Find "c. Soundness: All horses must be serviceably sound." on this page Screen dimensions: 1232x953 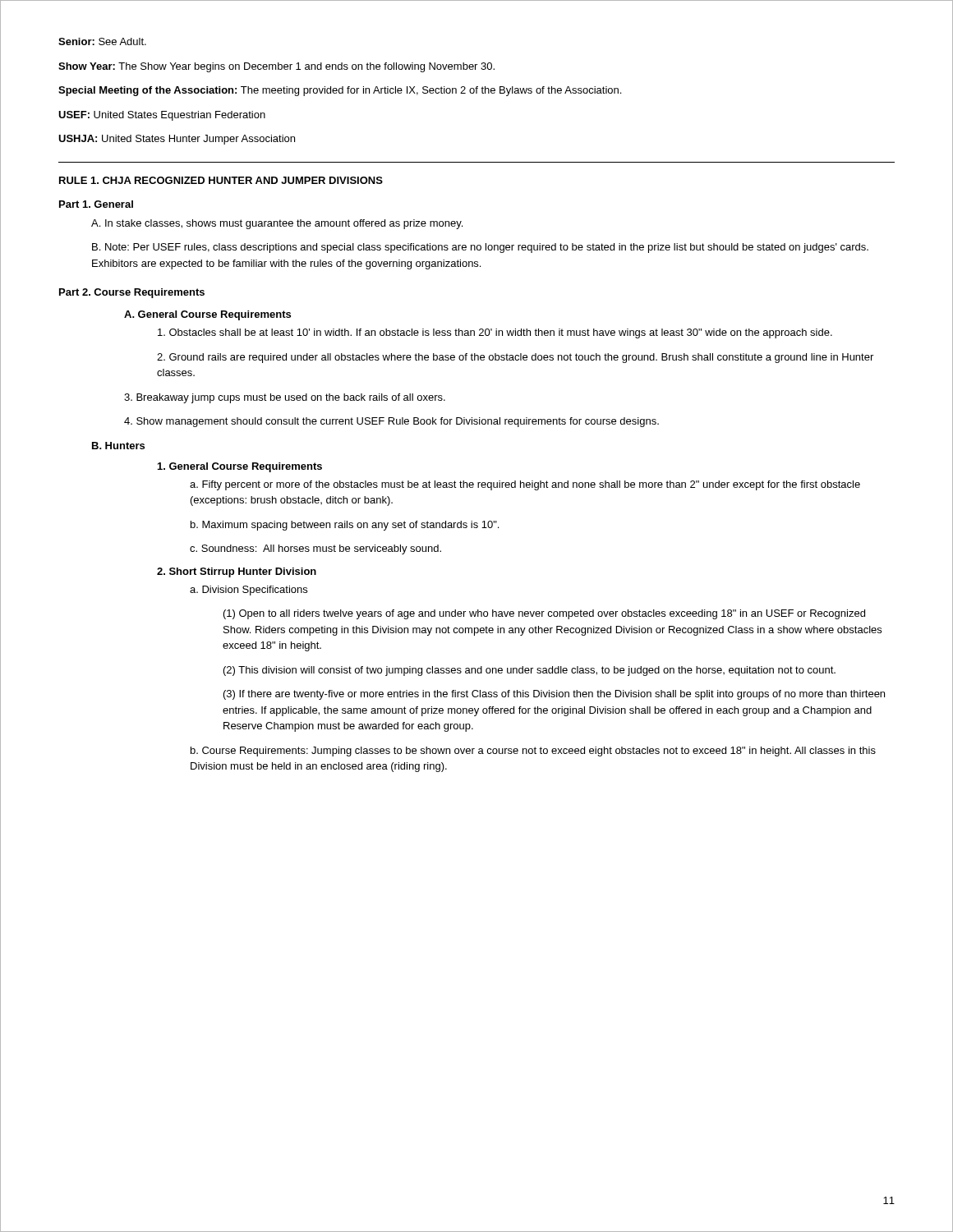tap(316, 548)
